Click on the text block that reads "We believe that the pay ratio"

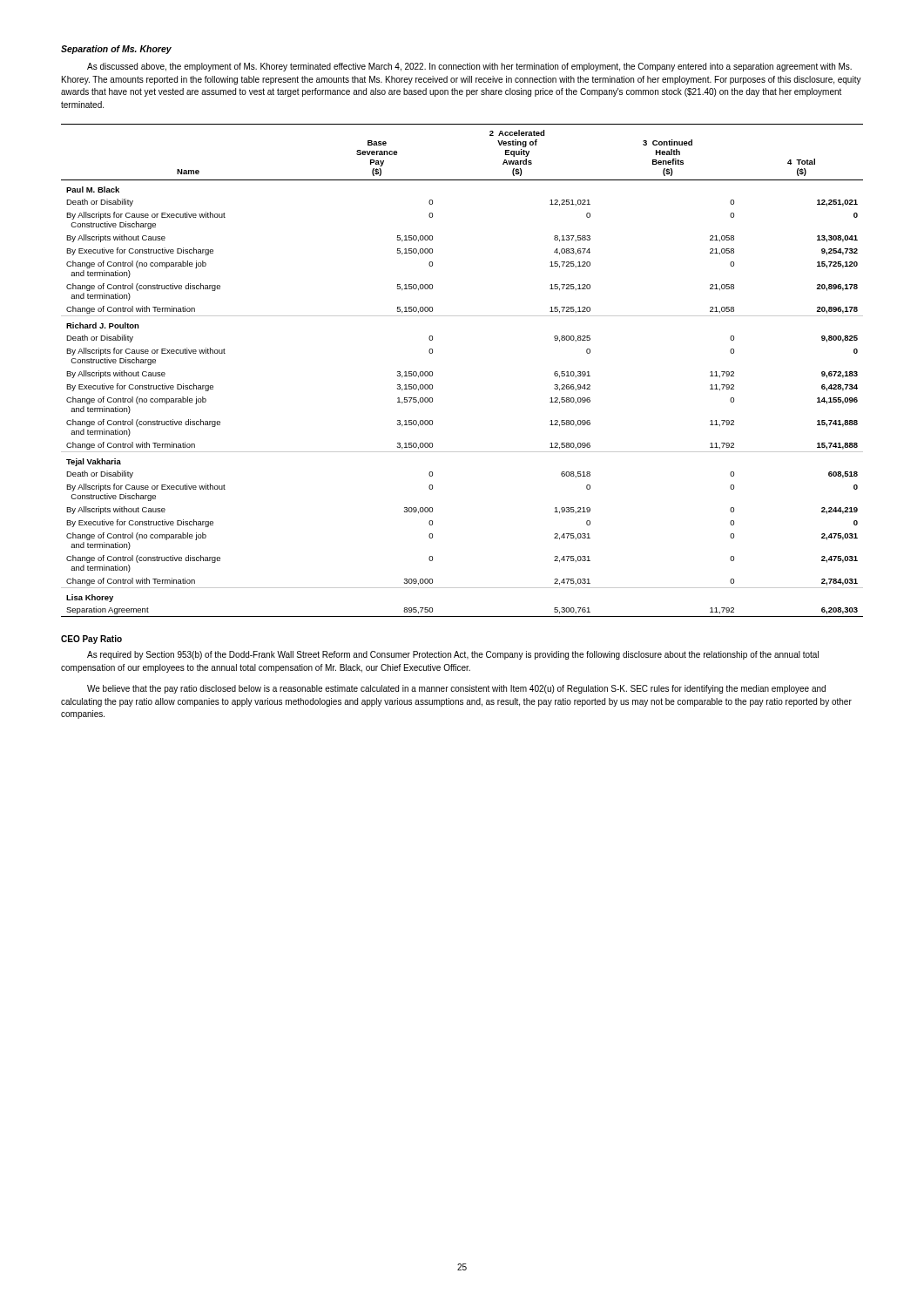[x=456, y=701]
